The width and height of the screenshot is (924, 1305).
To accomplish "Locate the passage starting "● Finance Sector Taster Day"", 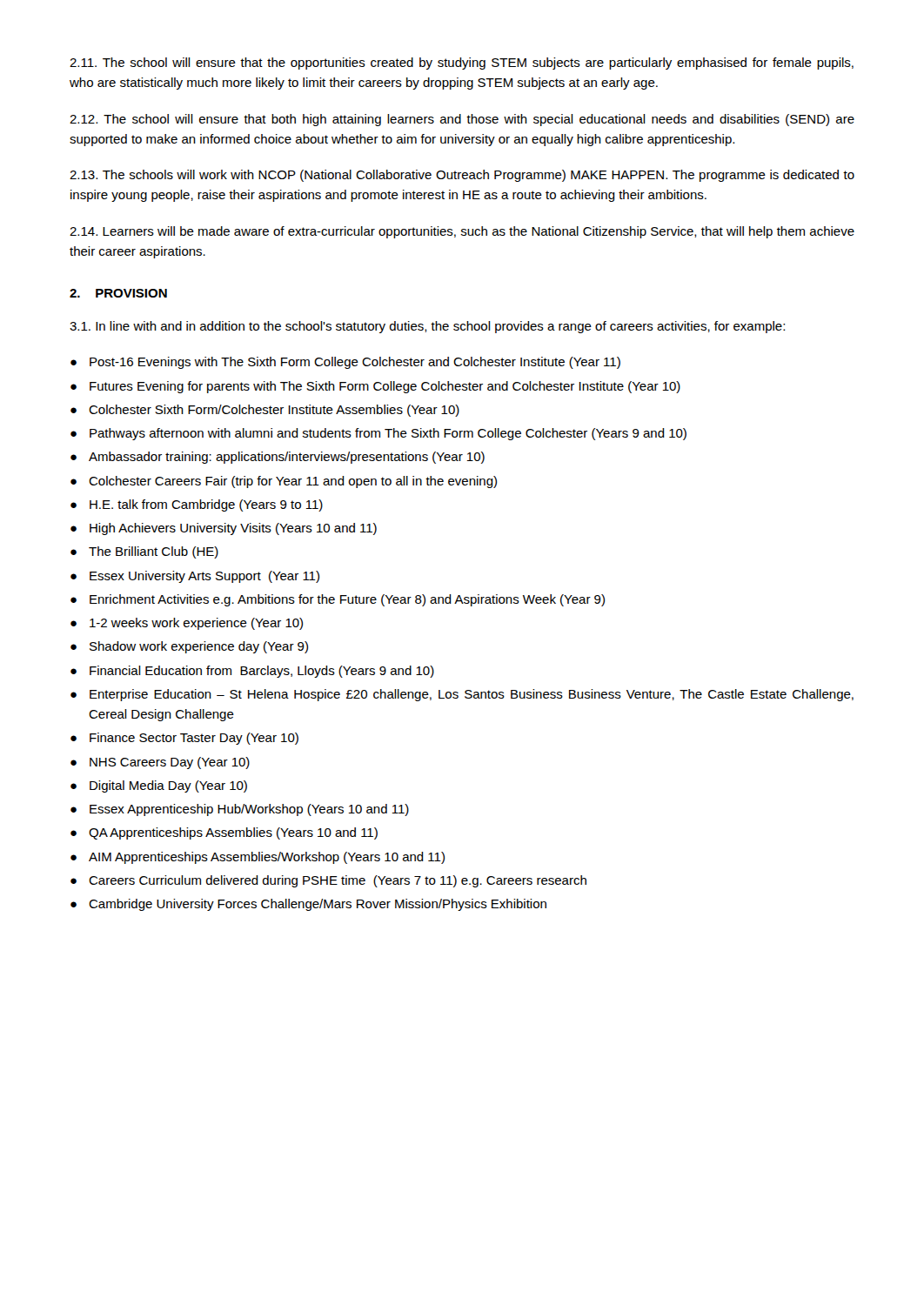I will pyautogui.click(x=184, y=738).
